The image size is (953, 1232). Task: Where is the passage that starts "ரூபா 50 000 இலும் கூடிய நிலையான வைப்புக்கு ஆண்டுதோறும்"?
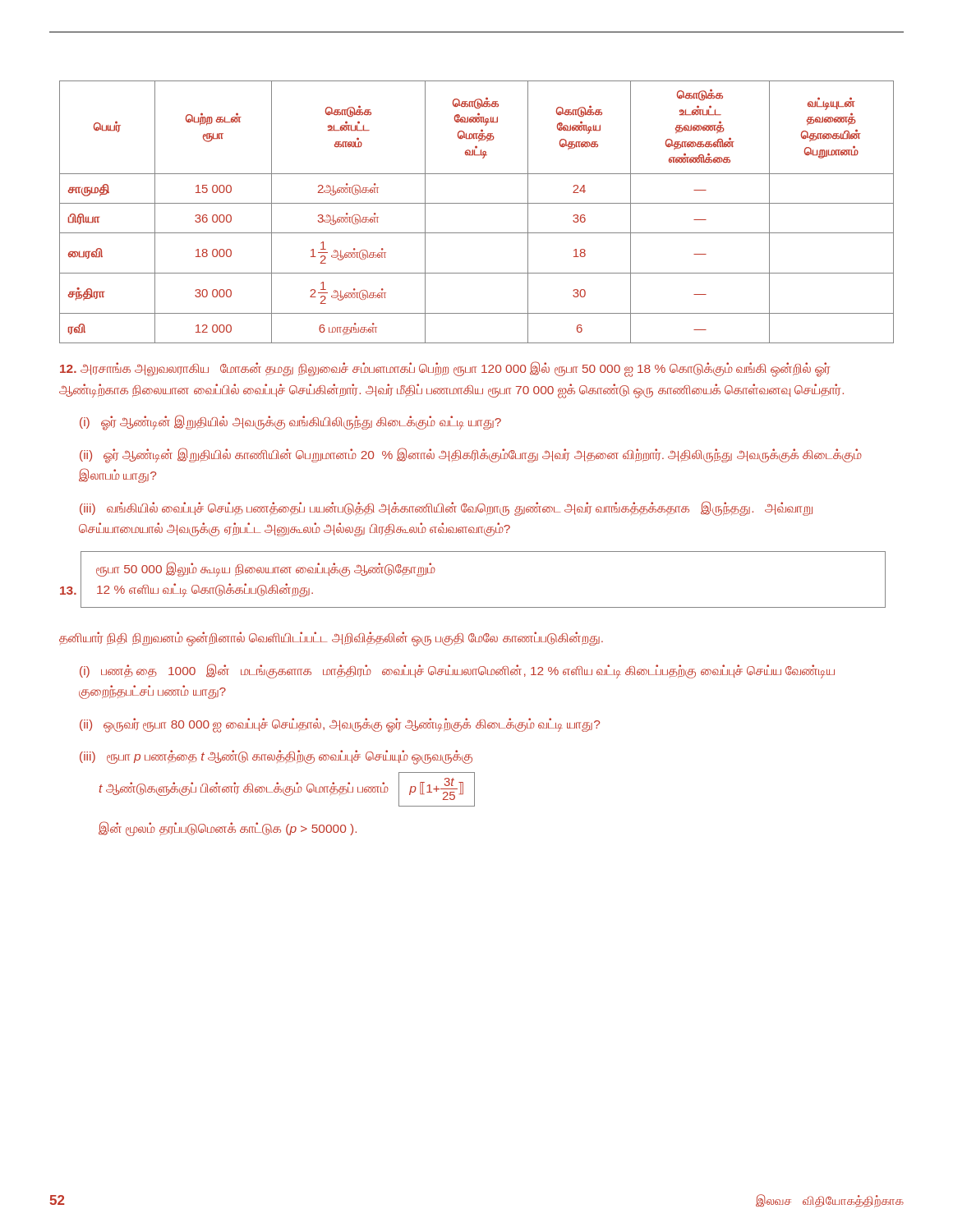[x=472, y=579]
